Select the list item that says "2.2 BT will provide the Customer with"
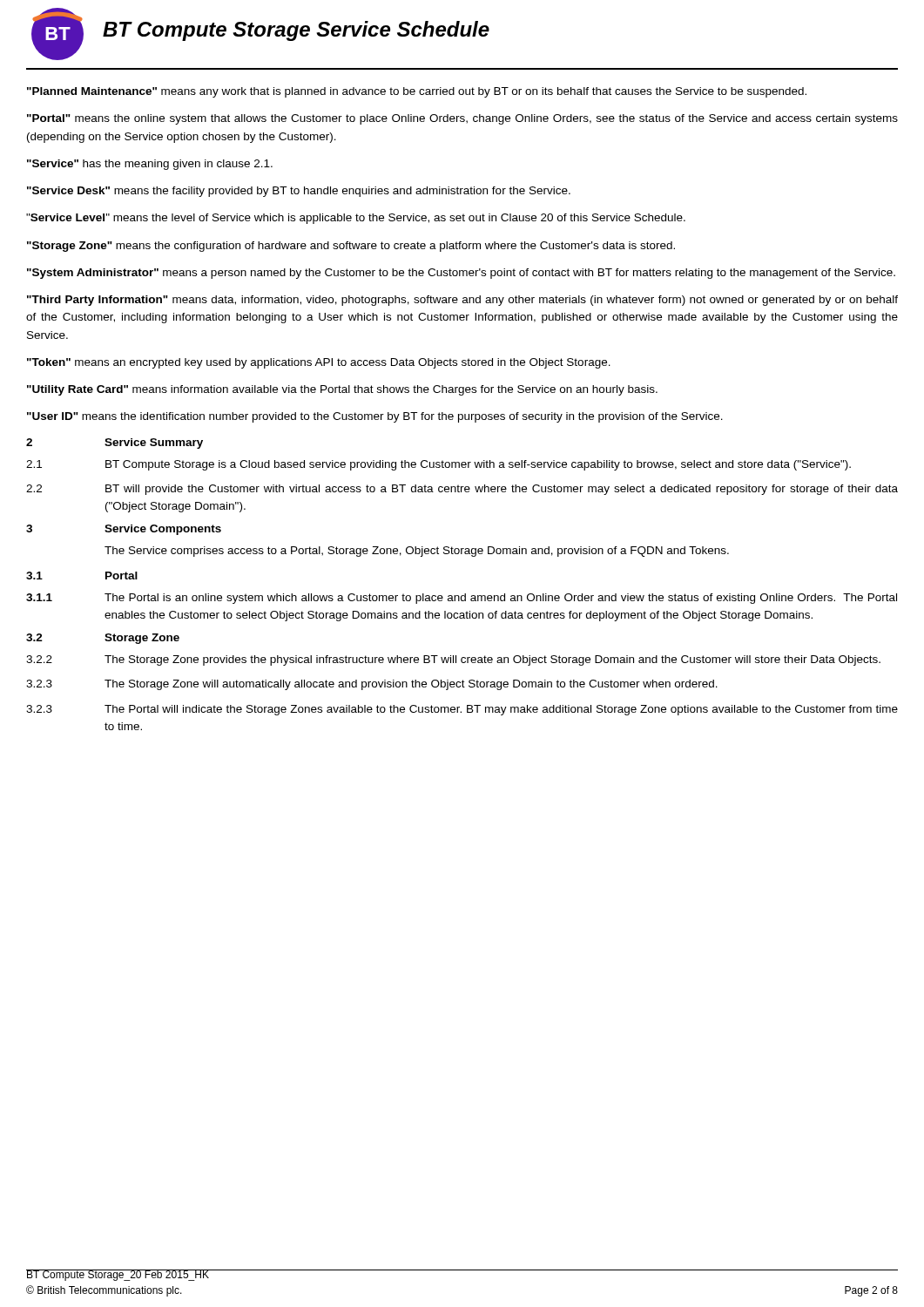924x1307 pixels. [x=462, y=498]
